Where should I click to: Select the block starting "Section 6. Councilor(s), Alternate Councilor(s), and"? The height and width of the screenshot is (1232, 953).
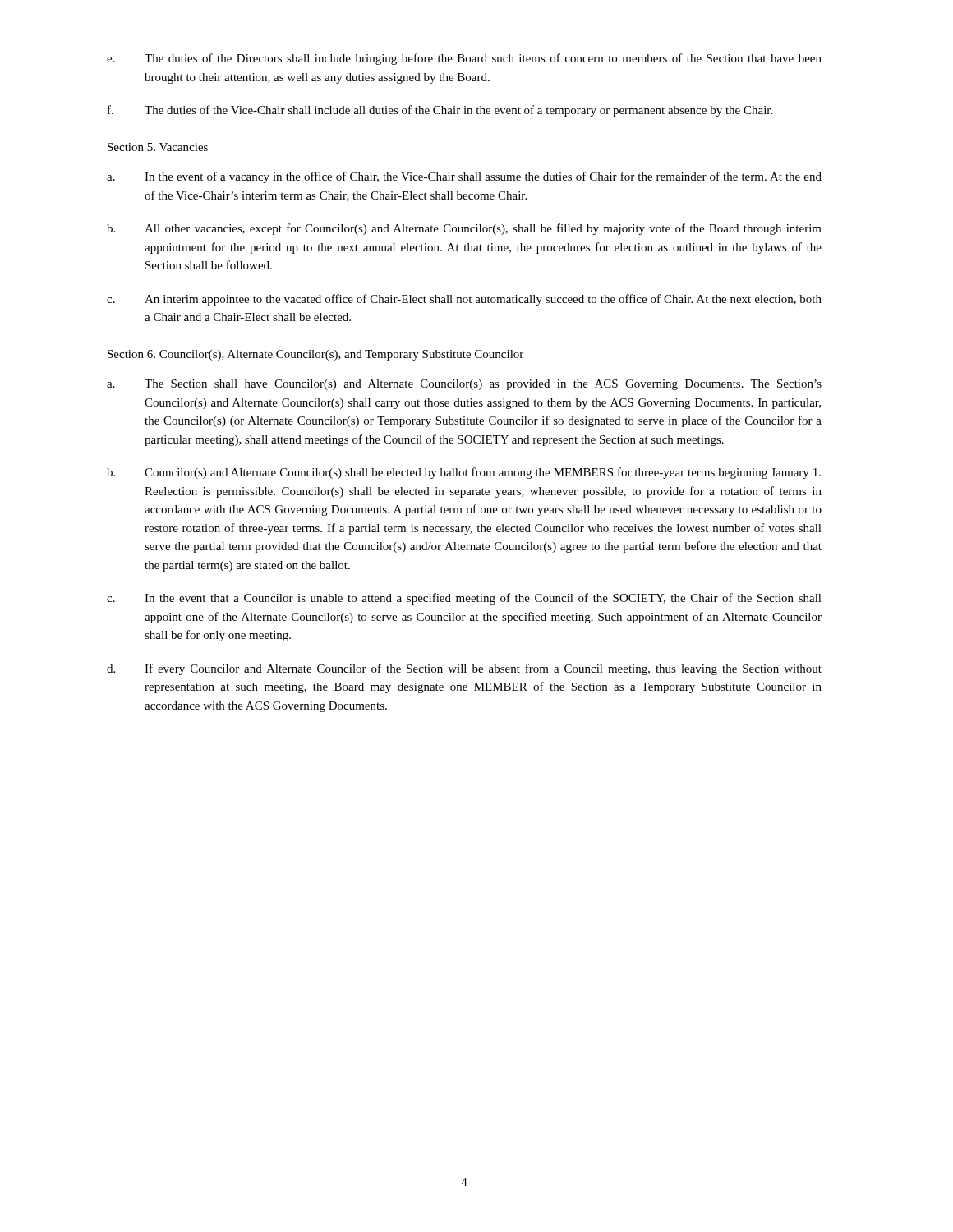pyautogui.click(x=315, y=354)
